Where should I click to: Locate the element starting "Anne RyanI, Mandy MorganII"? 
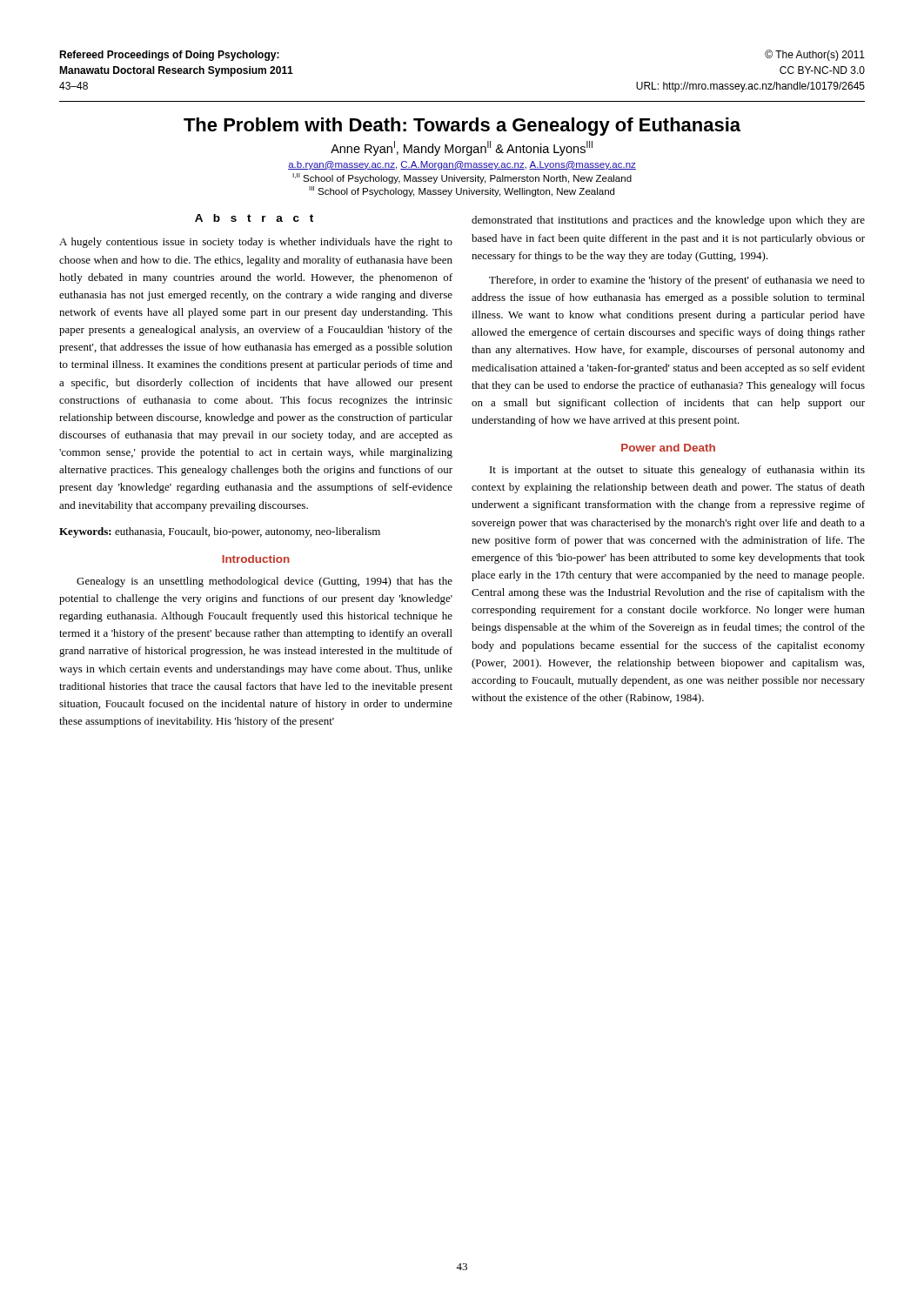click(462, 148)
